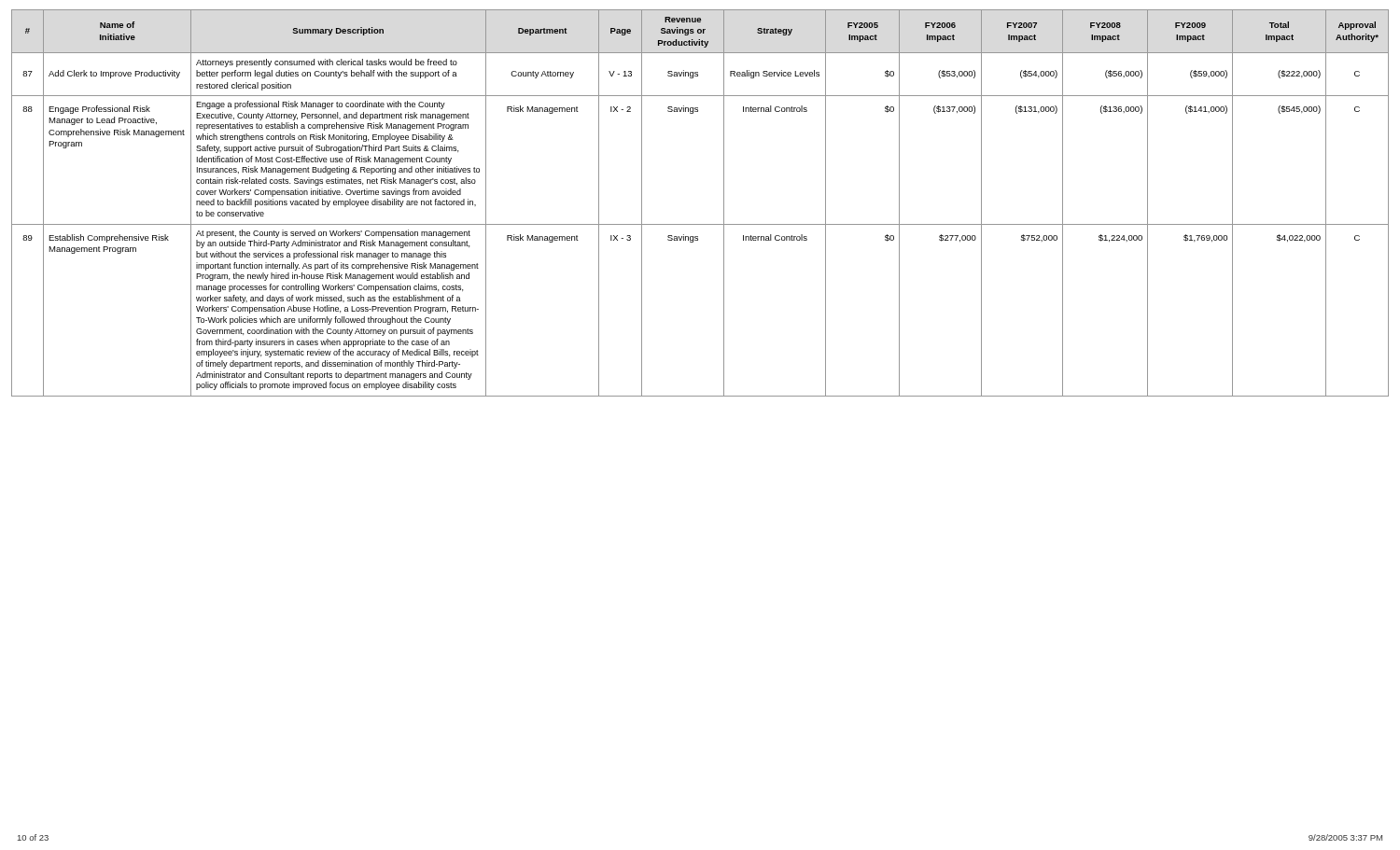Click on the table containing "FY2006 Impact"
Screen dimensions: 850x1400
coord(700,203)
